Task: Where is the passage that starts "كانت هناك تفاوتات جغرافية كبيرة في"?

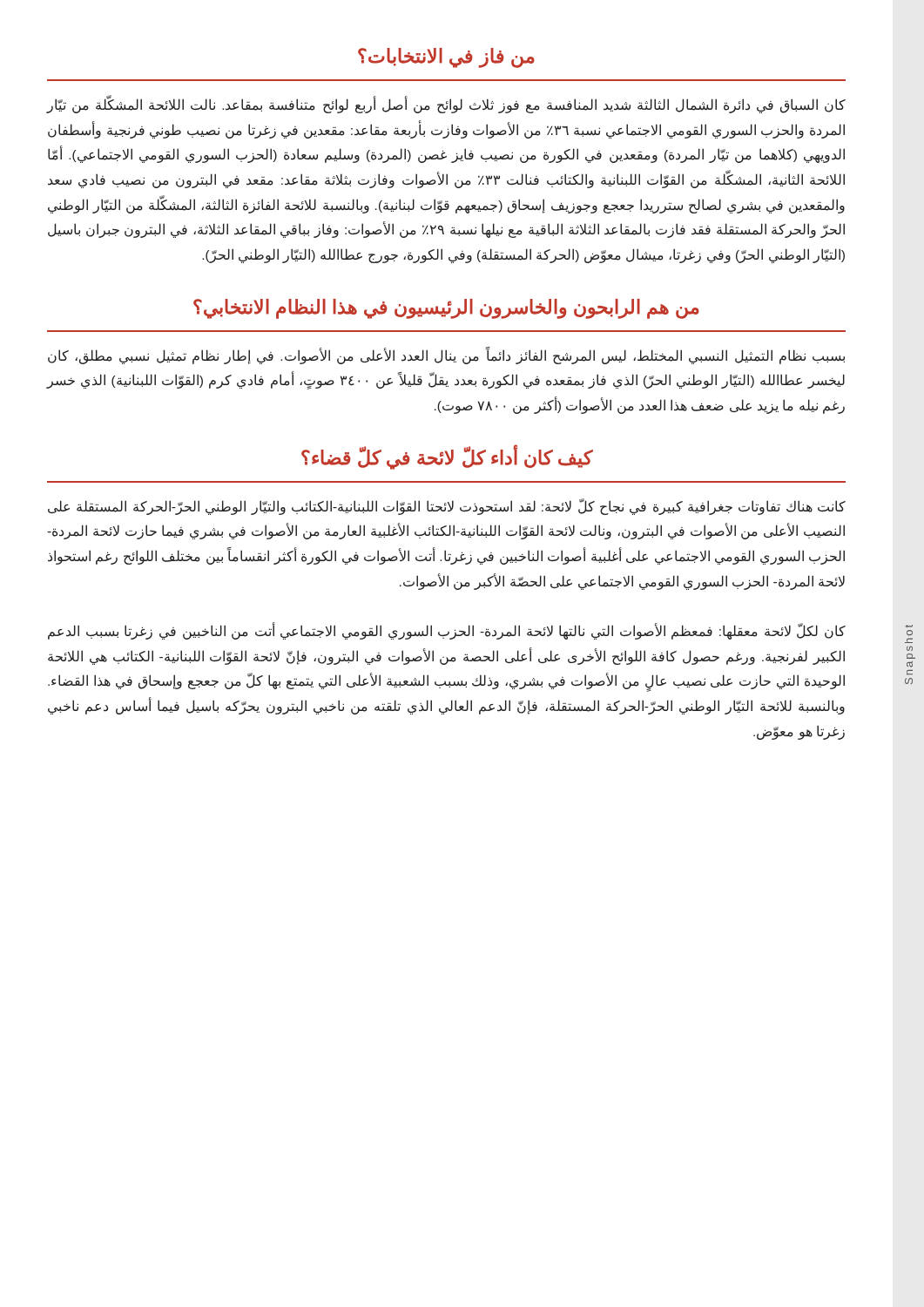Action: tap(447, 507)
